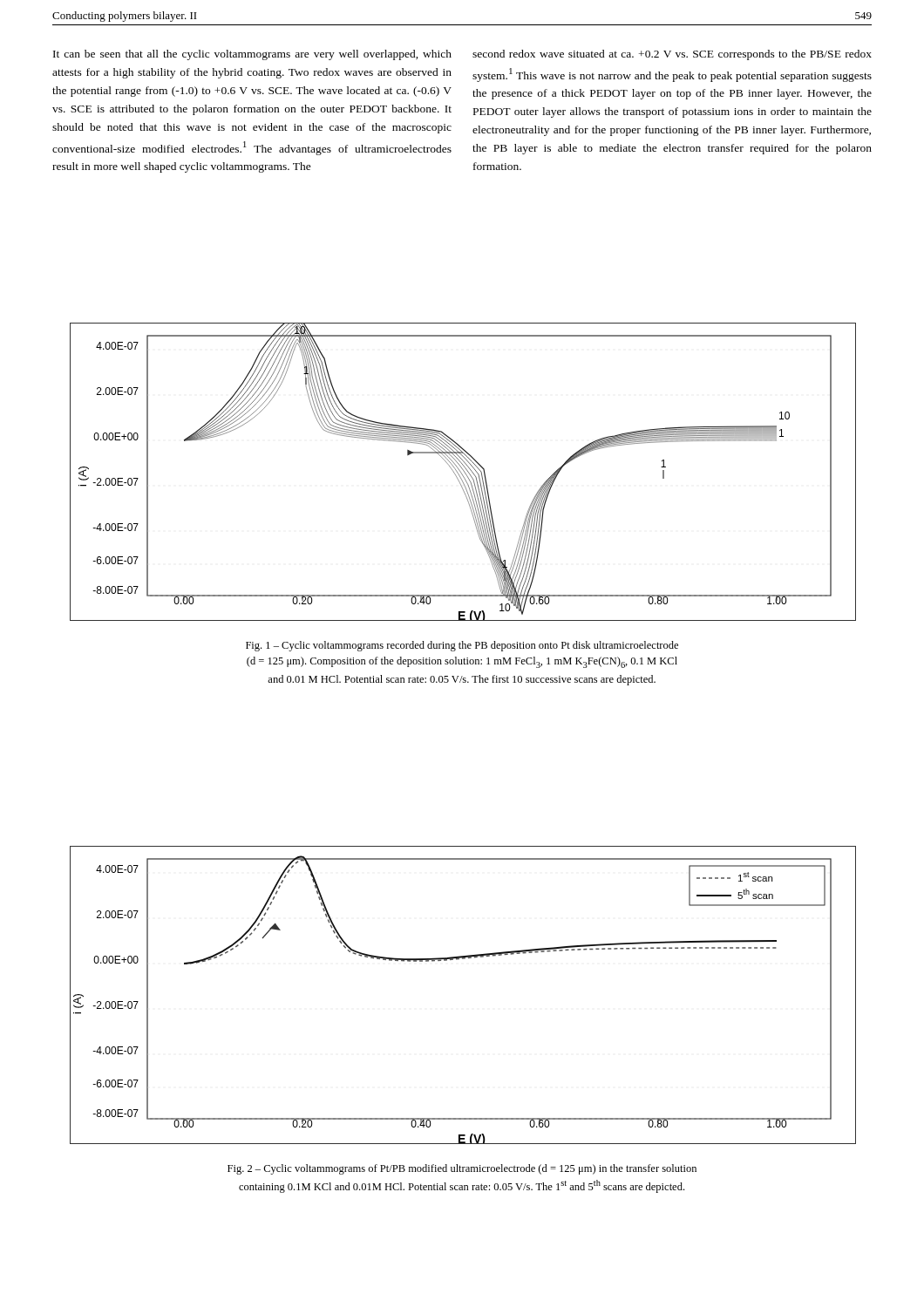Select the caption containing "Fig. 1 – Cyclic voltammograms recorded during"
This screenshot has height=1308, width=924.
pyautogui.click(x=462, y=663)
